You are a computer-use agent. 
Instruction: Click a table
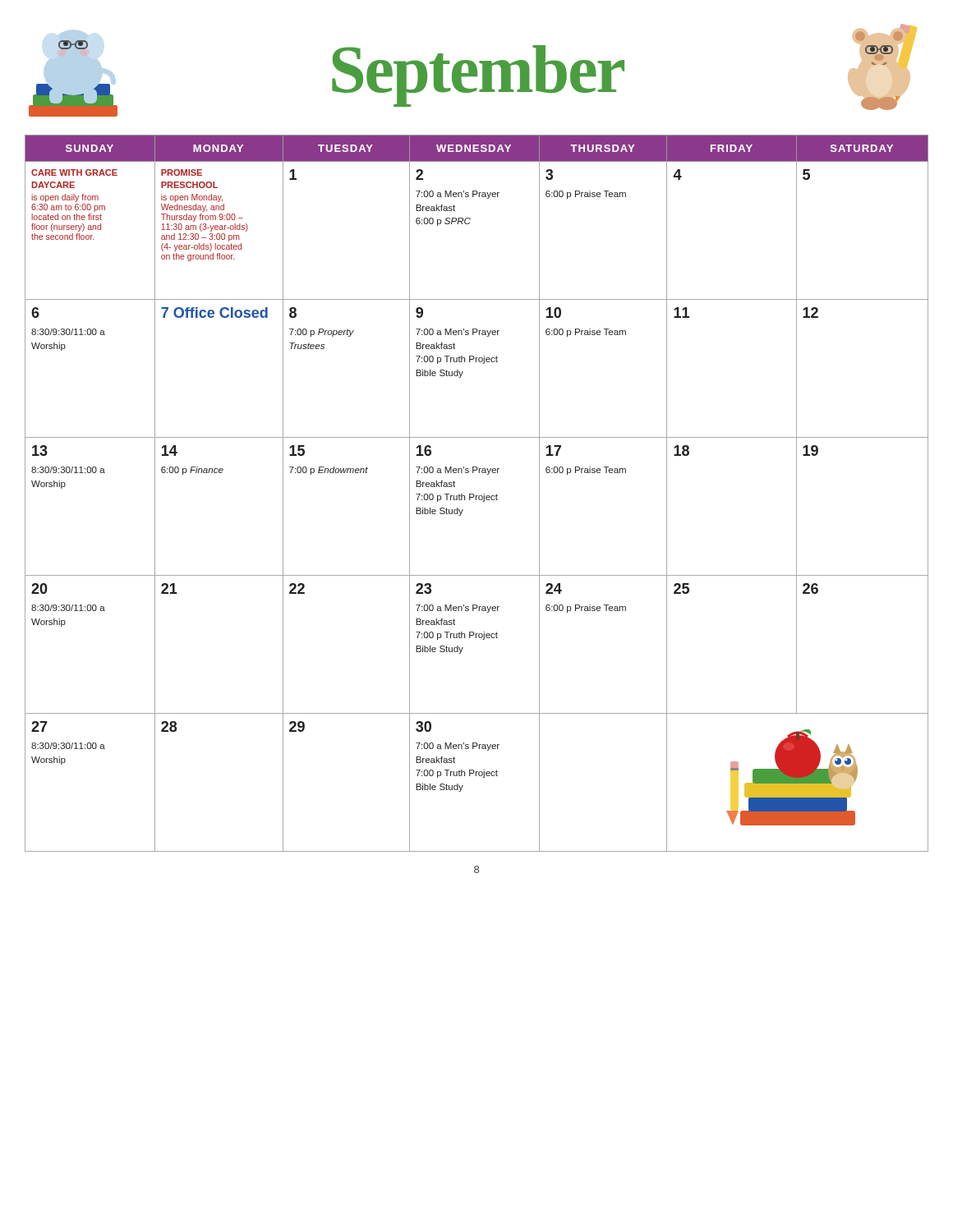tap(476, 493)
